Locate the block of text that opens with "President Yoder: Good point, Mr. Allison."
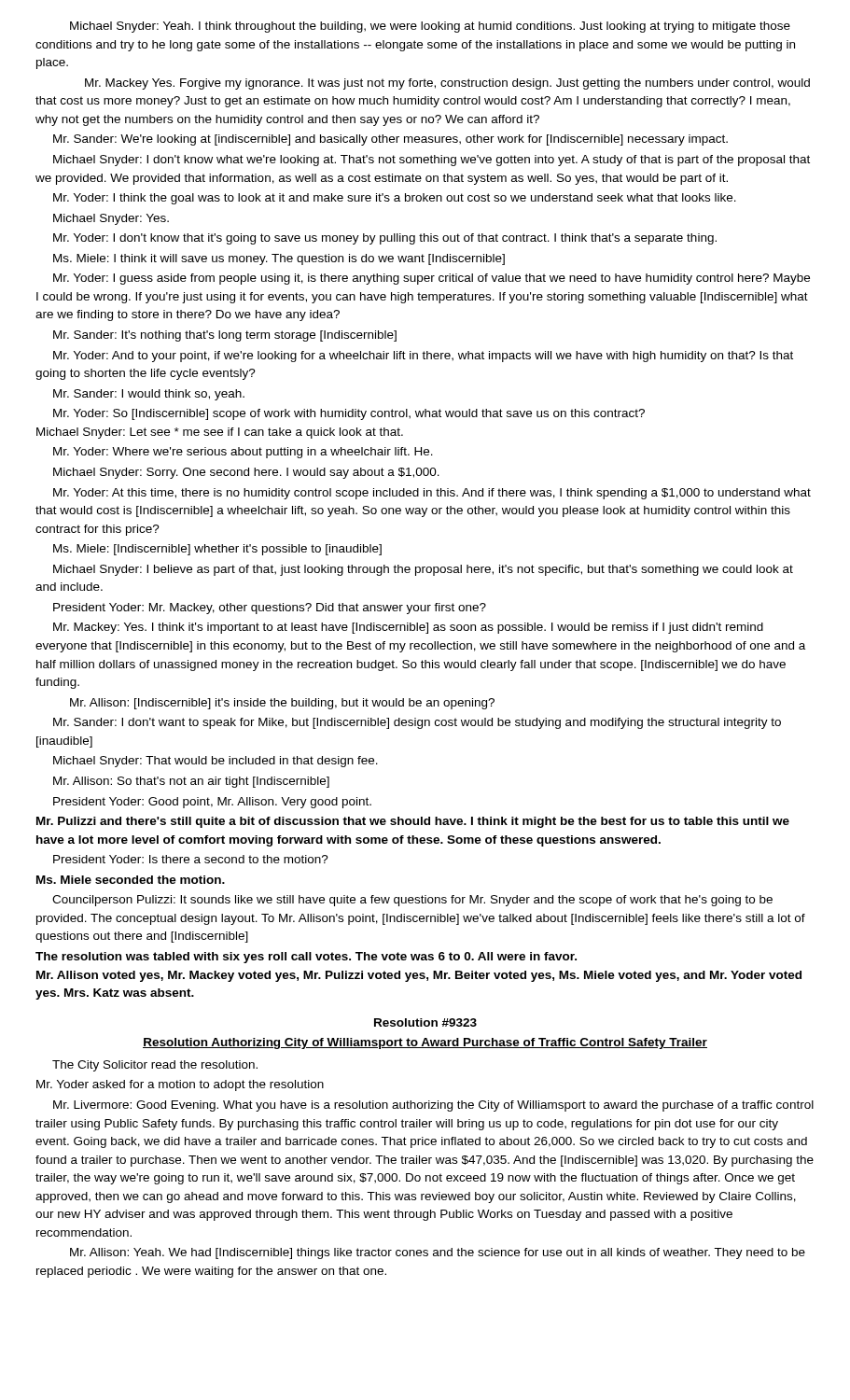The height and width of the screenshot is (1400, 850). [x=212, y=803]
